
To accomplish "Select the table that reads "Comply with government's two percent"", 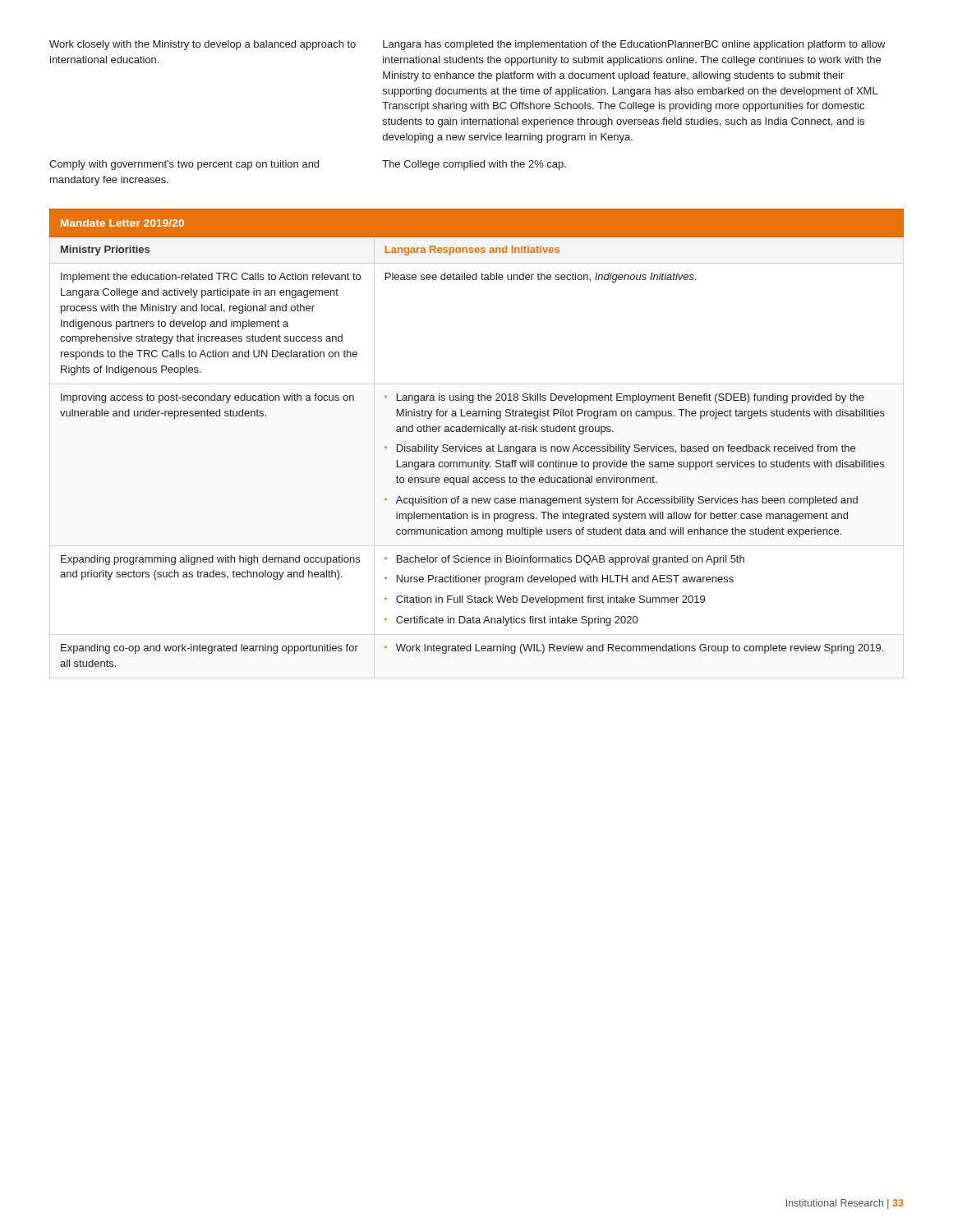I will [476, 112].
